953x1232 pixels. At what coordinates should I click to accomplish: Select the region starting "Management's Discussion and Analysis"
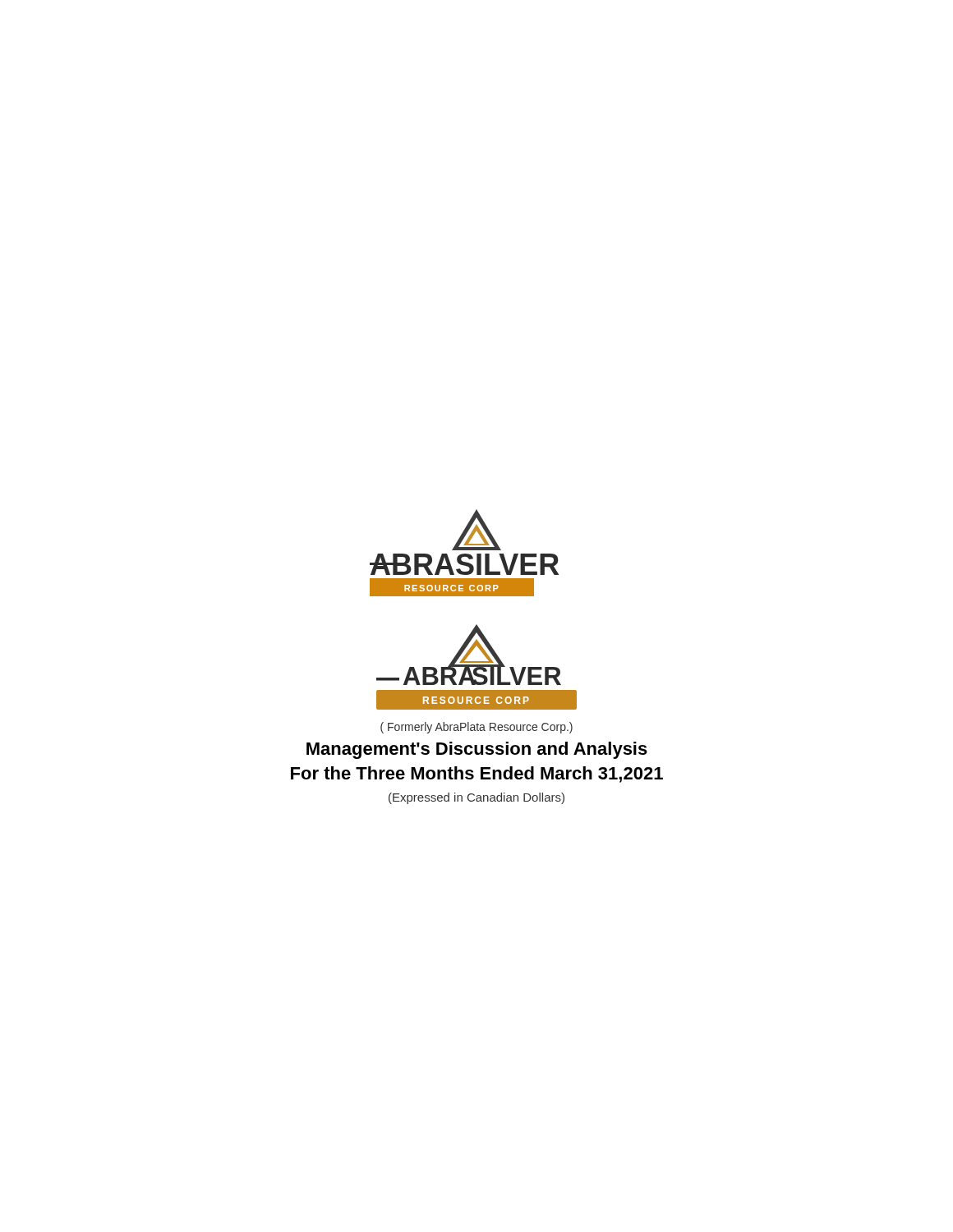click(476, 761)
